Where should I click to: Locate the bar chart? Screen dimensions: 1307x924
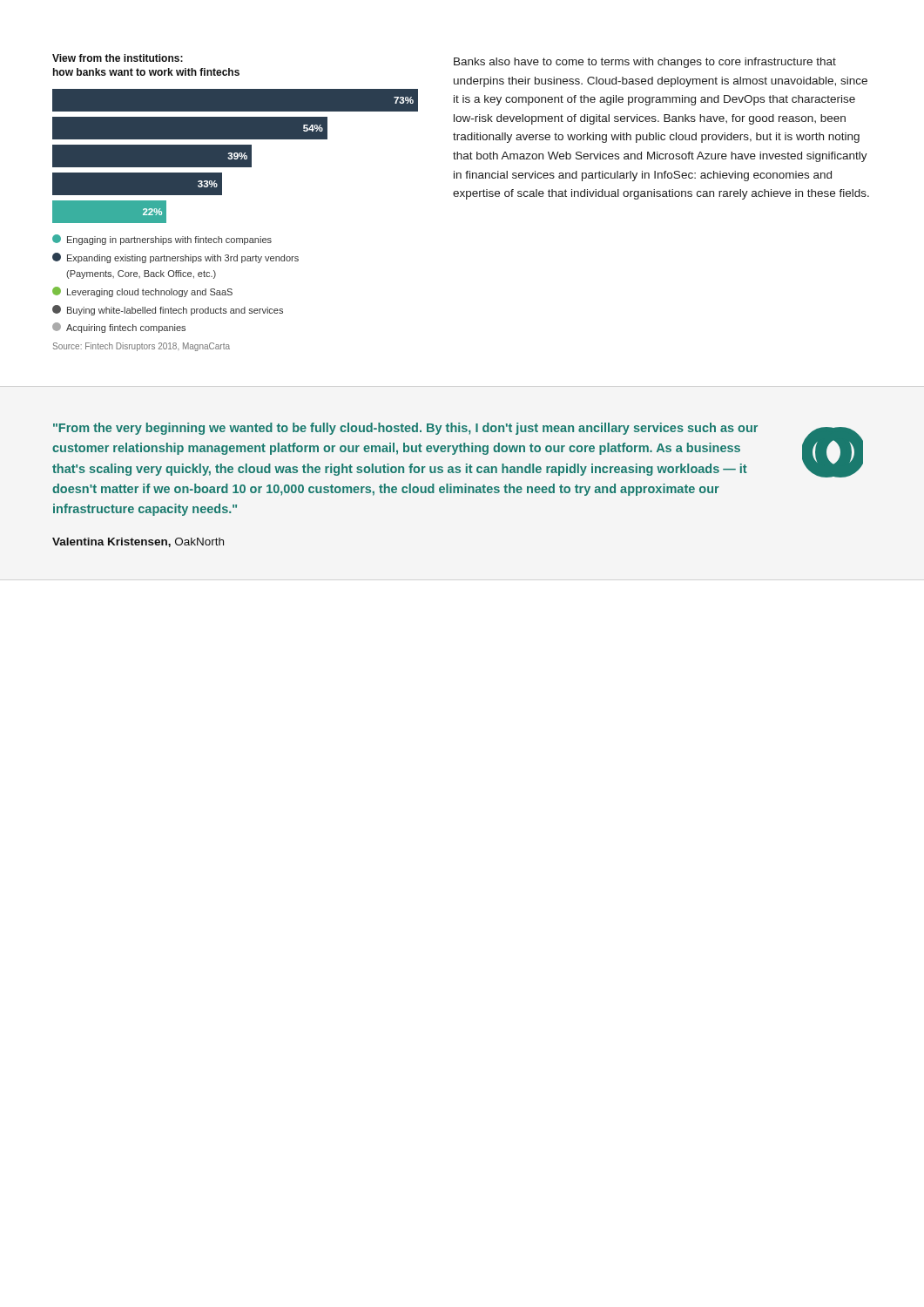tap(235, 213)
